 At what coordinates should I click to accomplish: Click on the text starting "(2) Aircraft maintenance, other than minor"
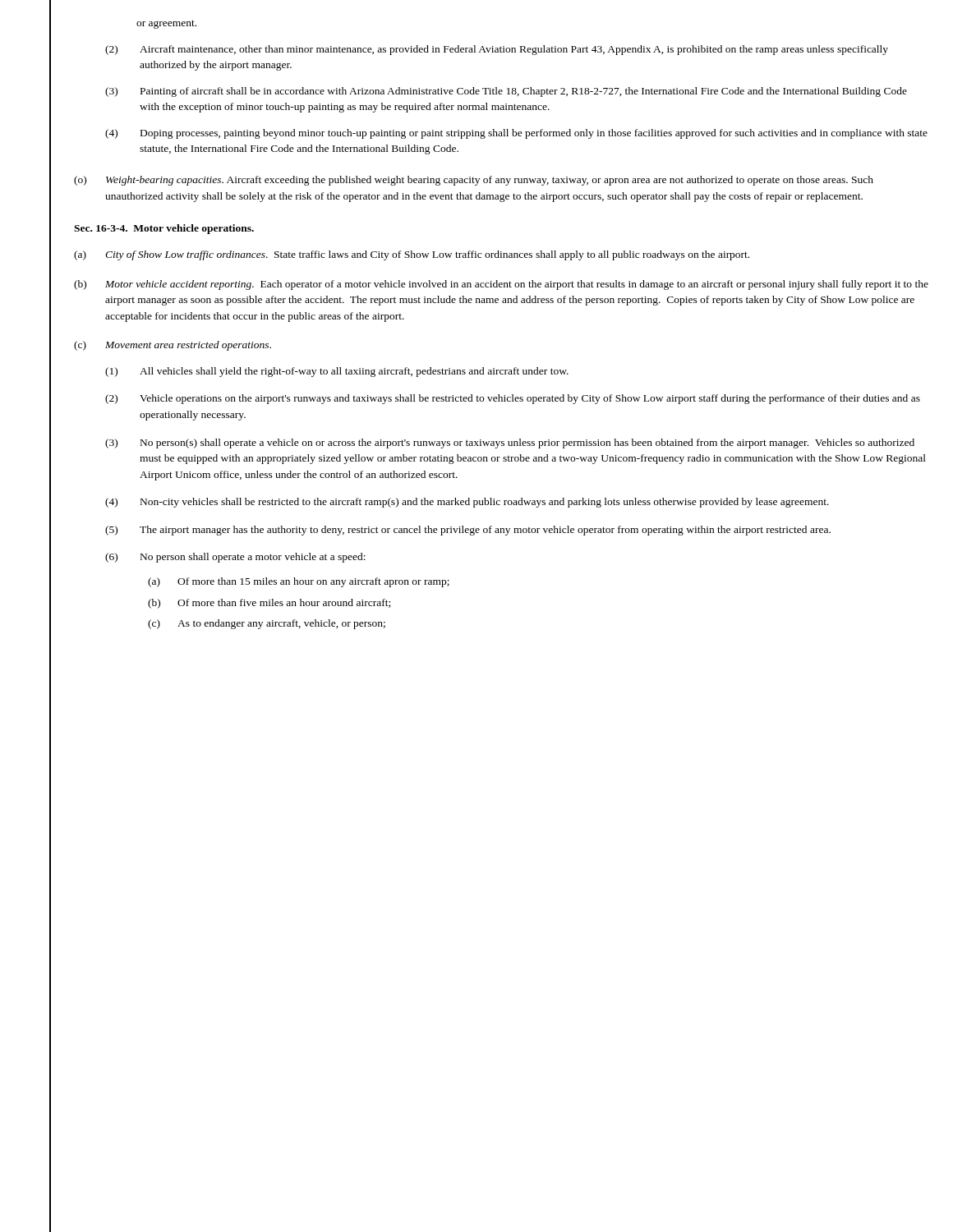[517, 57]
